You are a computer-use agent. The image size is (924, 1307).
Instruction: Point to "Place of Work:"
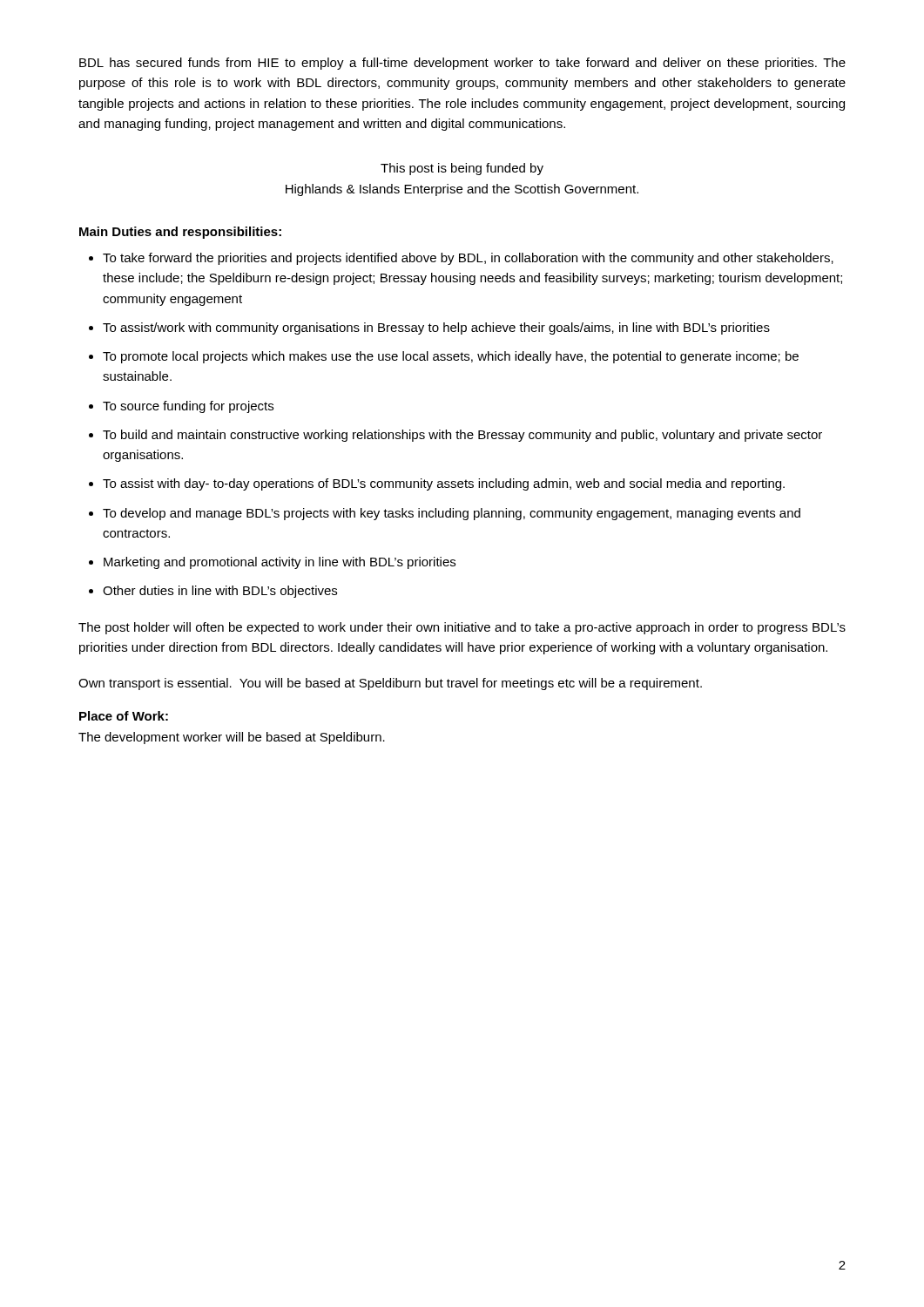coord(124,716)
